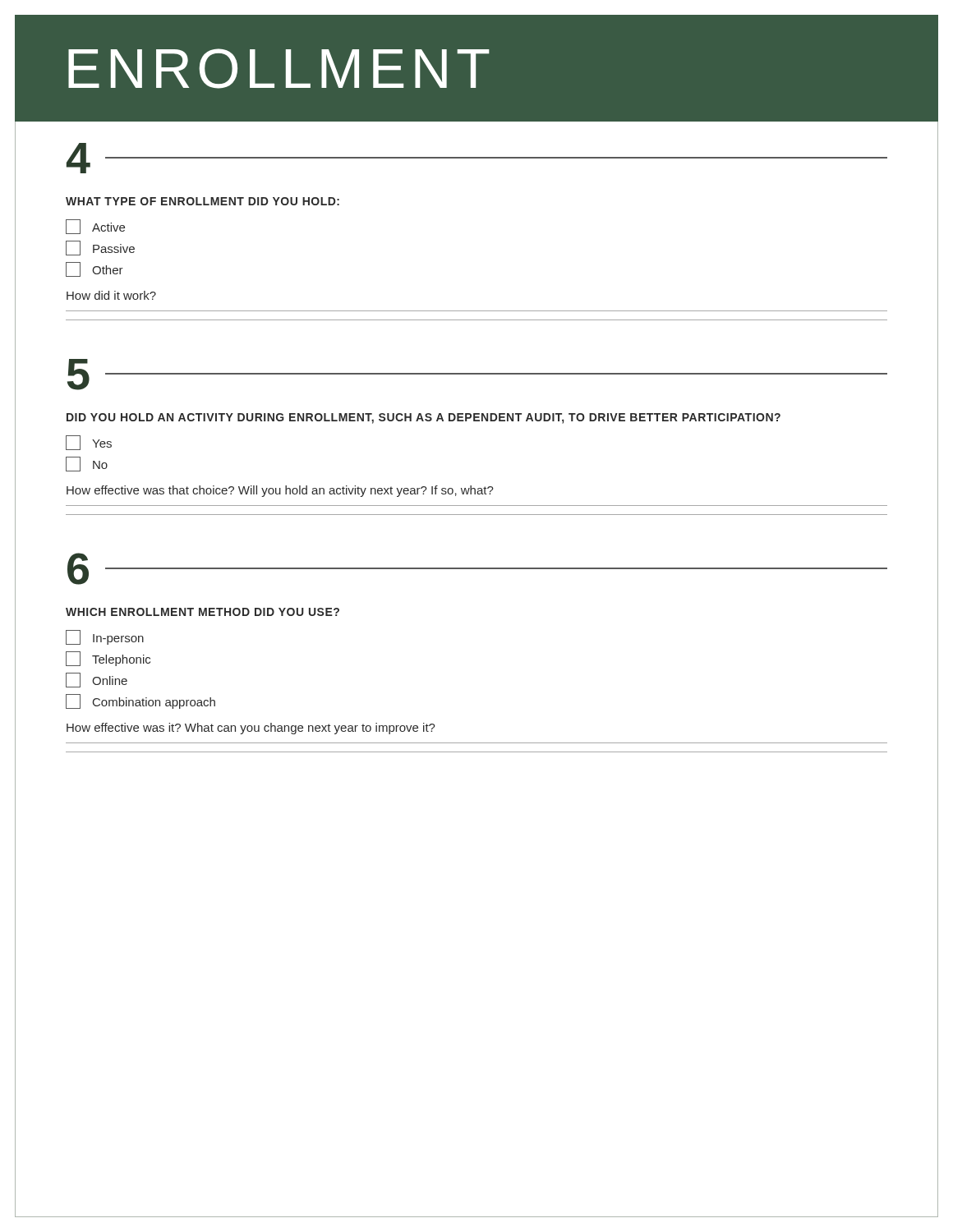953x1232 pixels.
Task: Select the text that says "WHAT TYPE OF ENROLLMENT DID YOU HOLD:"
Action: [x=203, y=201]
